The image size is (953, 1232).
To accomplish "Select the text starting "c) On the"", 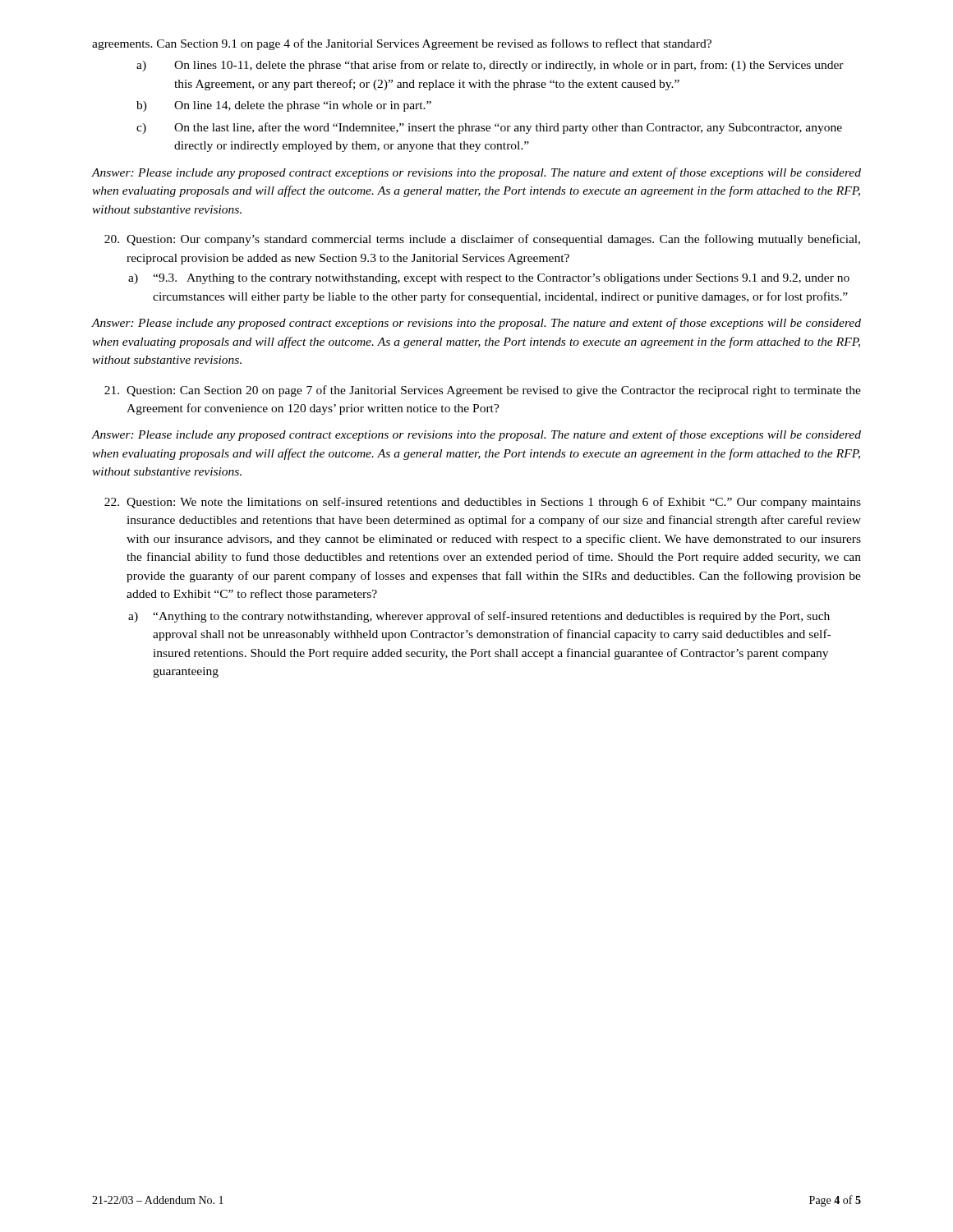I will (x=499, y=137).
